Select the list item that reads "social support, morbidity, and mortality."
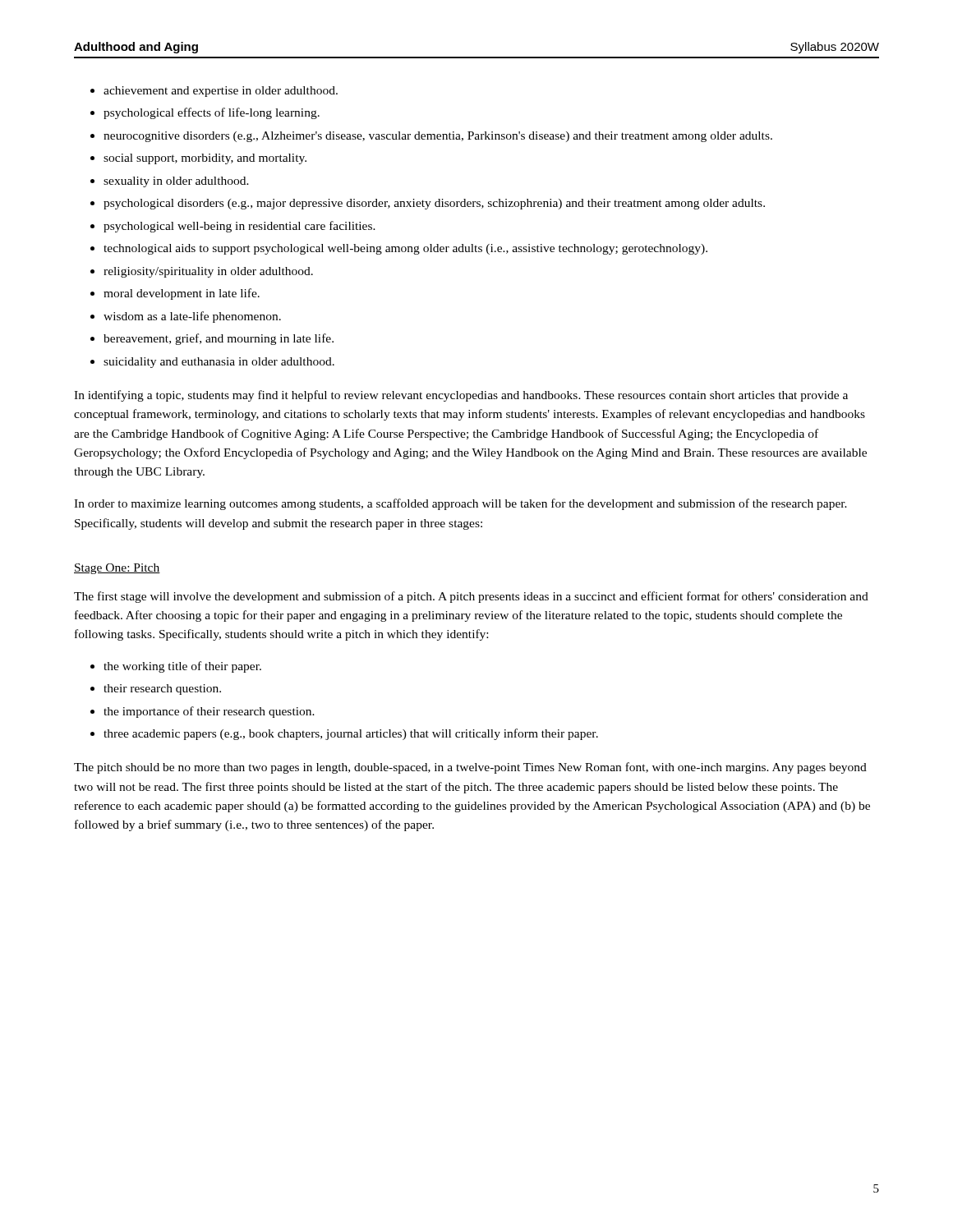The width and height of the screenshot is (953, 1232). click(x=205, y=159)
